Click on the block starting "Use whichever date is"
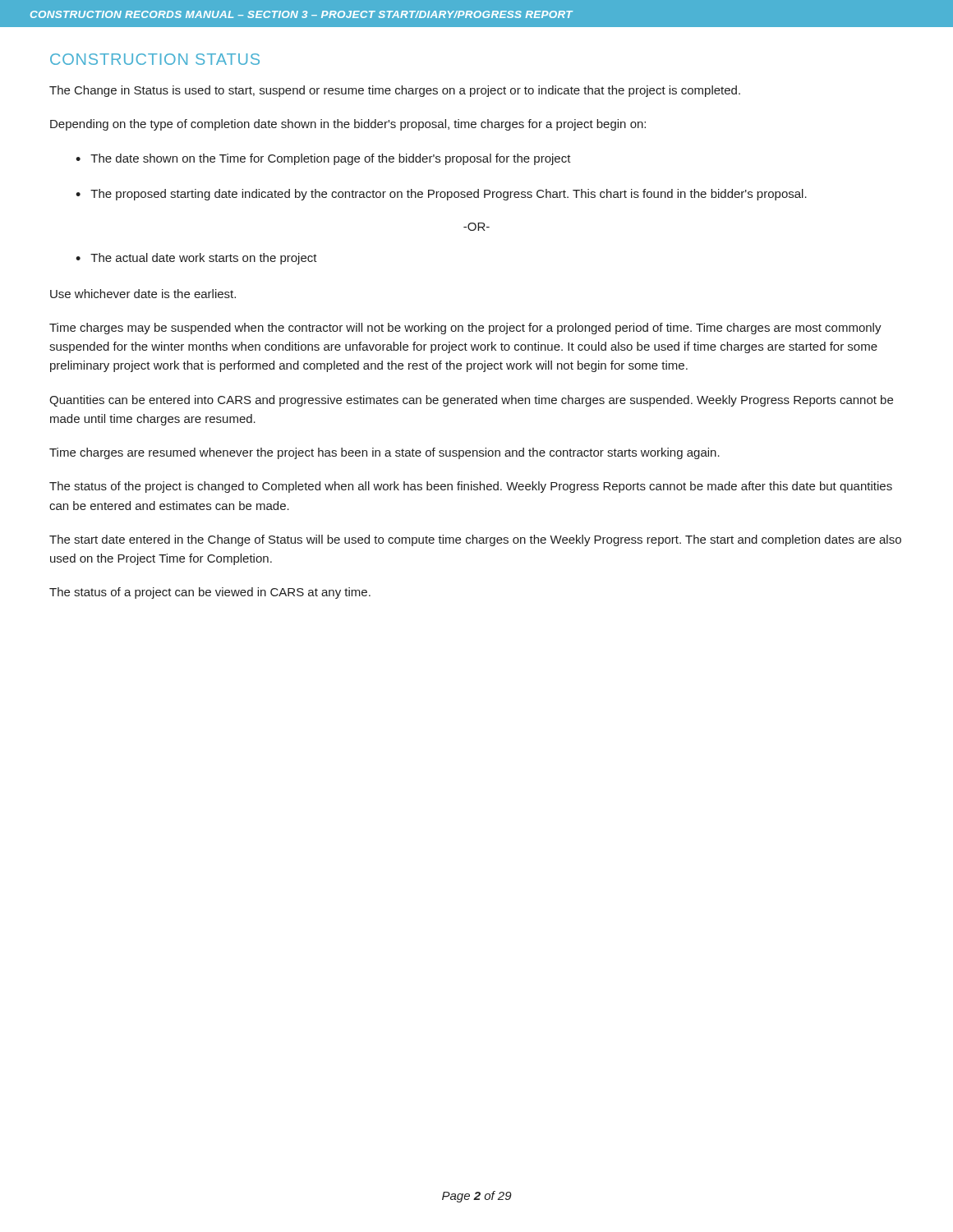953x1232 pixels. [143, 293]
